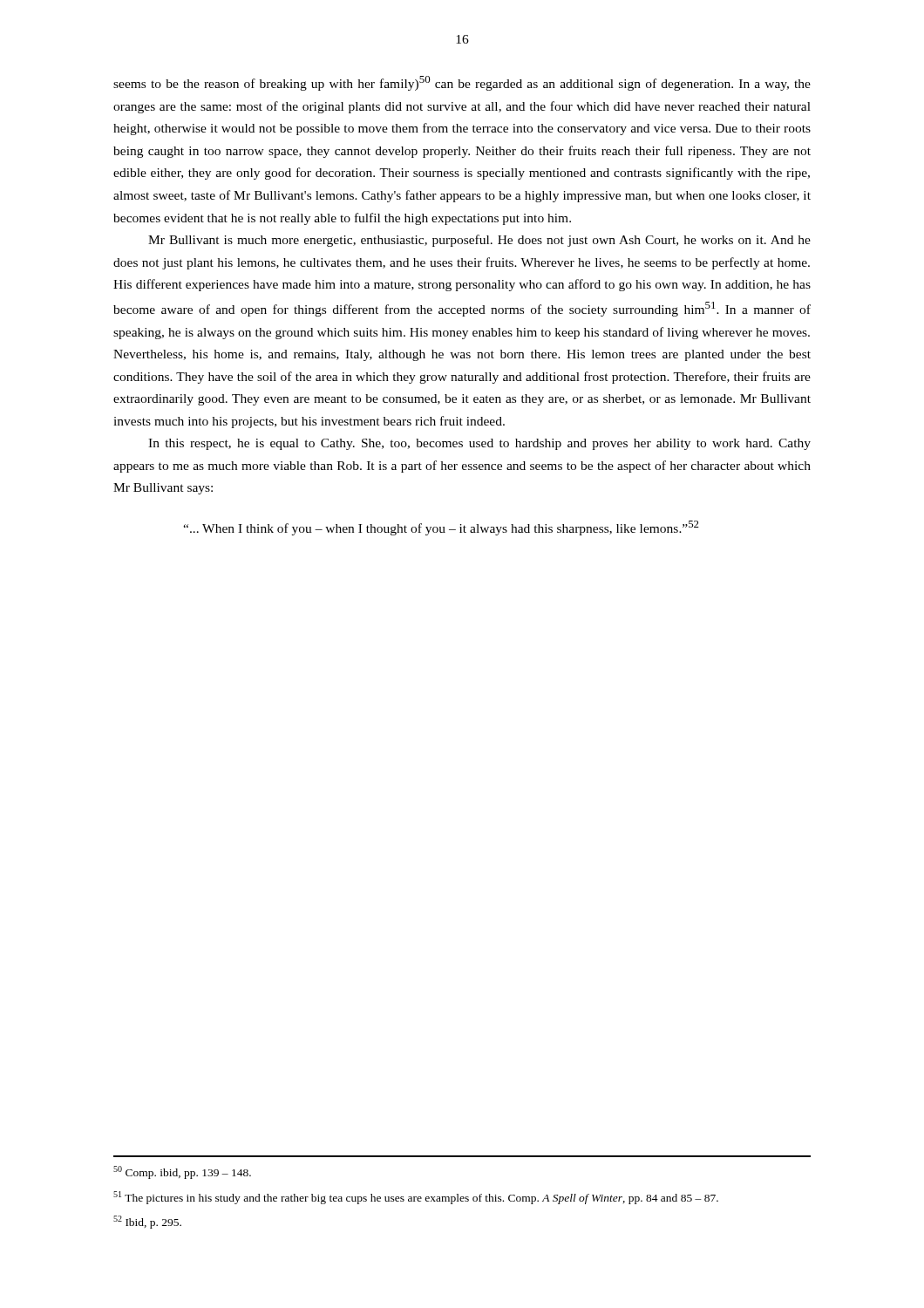Locate the block of text that opens with "51 The pictures in his study and the"
The height and width of the screenshot is (1308, 924).
[x=416, y=1196]
